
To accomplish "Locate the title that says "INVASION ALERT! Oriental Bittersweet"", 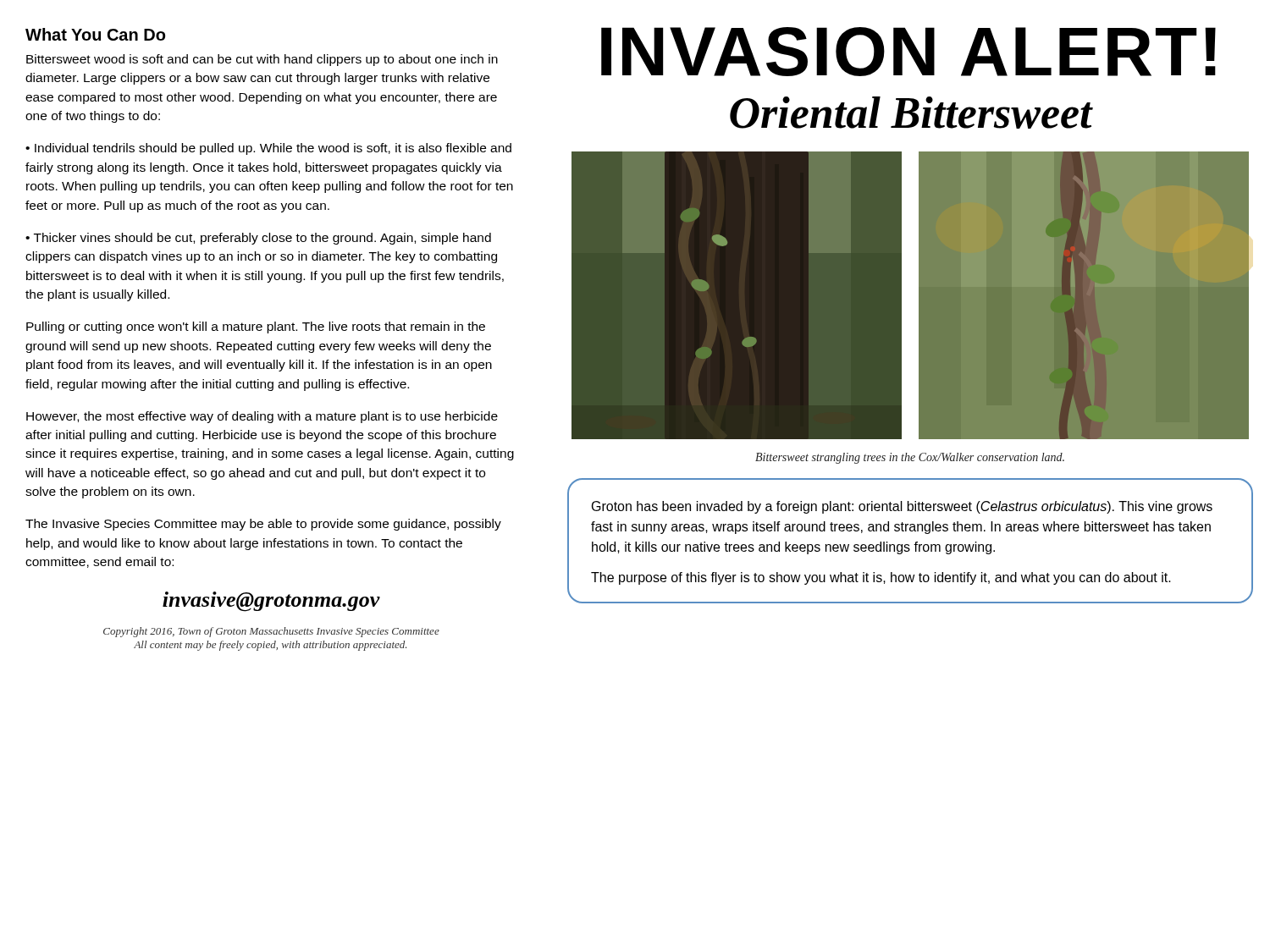I will point(910,77).
